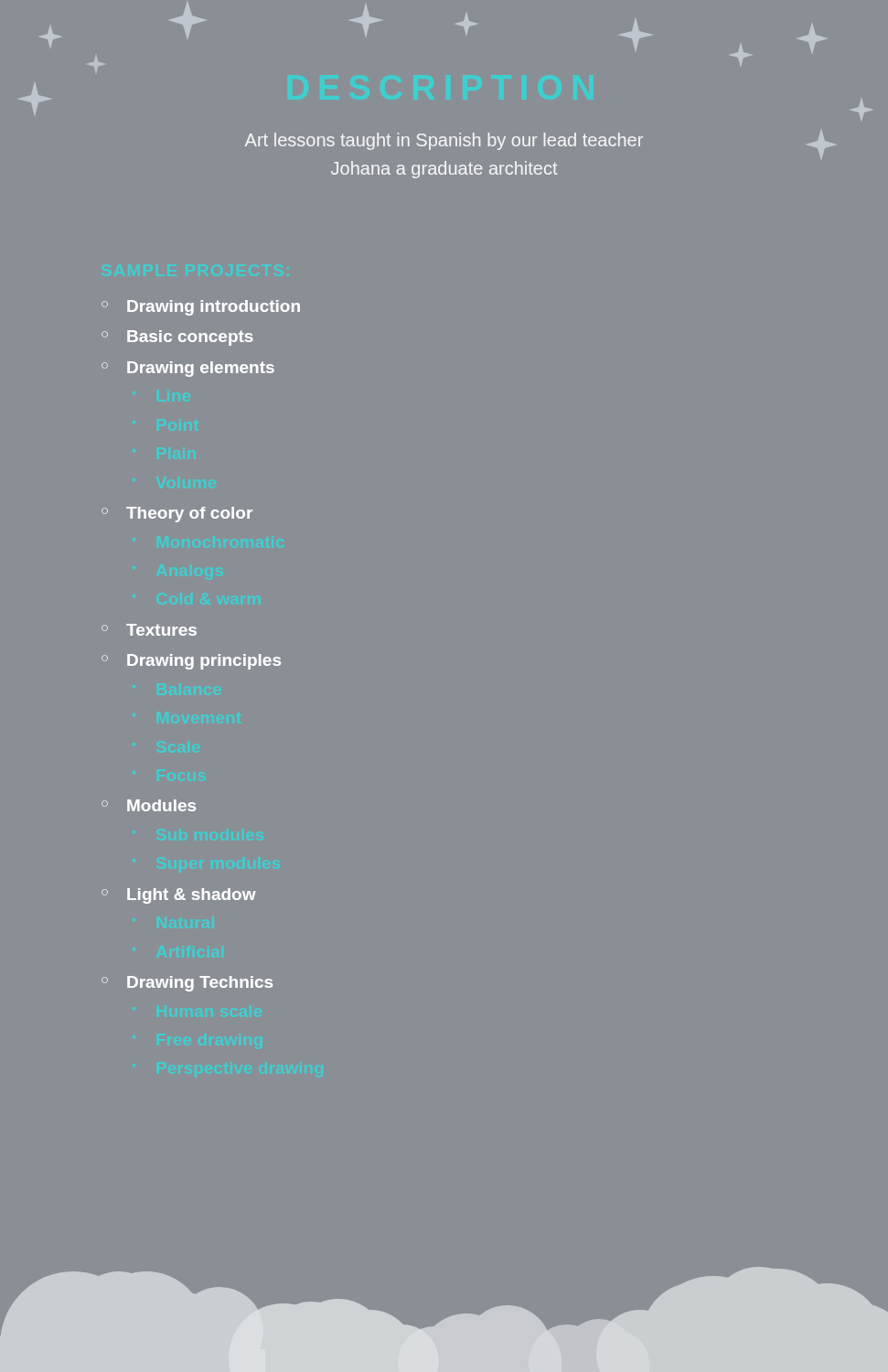Find the list item with the text "Drawing Technics Human scale Free drawing Perspective drawing"
This screenshot has height=1372, width=888.
click(x=200, y=984)
